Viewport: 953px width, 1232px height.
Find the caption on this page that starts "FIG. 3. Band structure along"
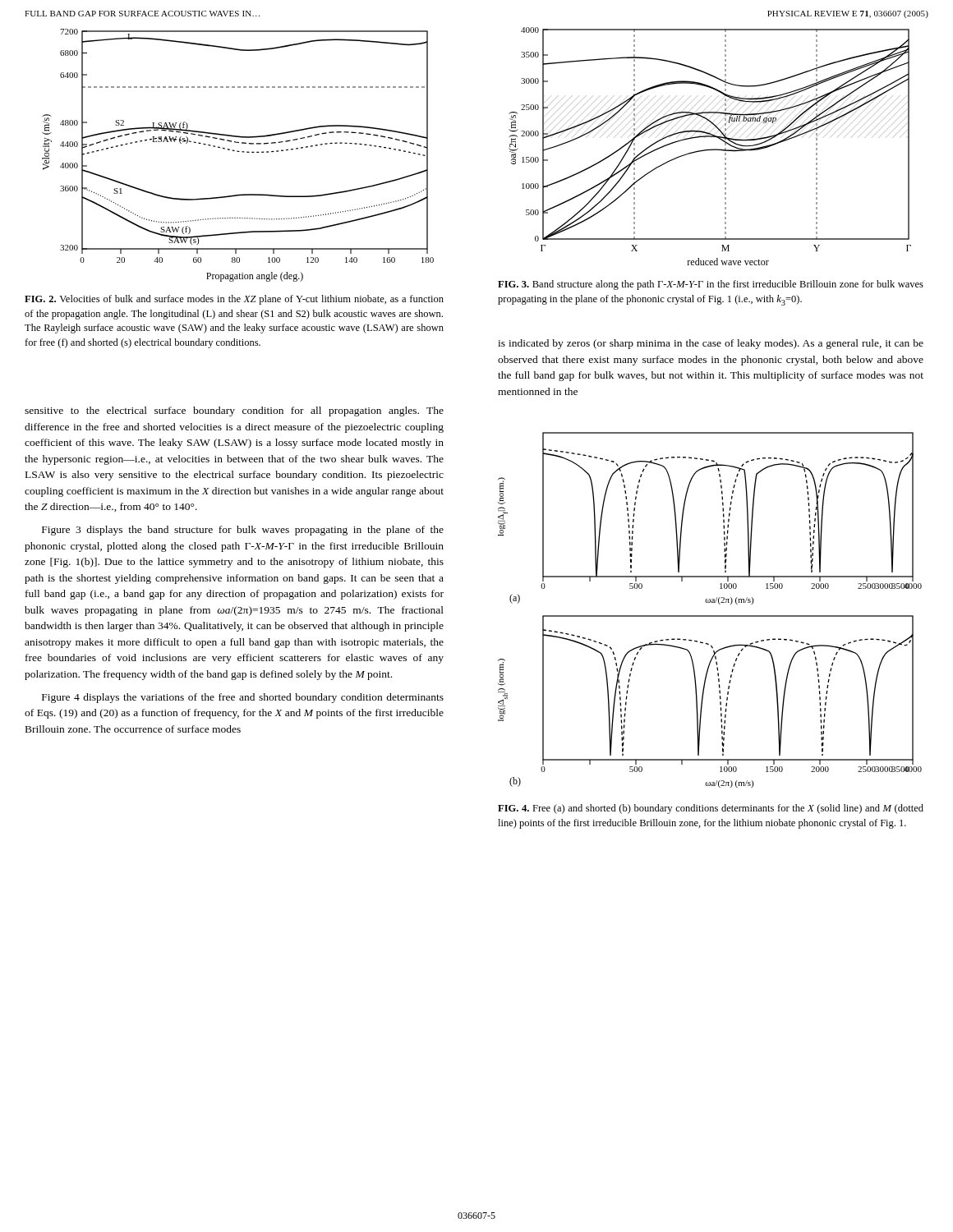[x=711, y=292]
